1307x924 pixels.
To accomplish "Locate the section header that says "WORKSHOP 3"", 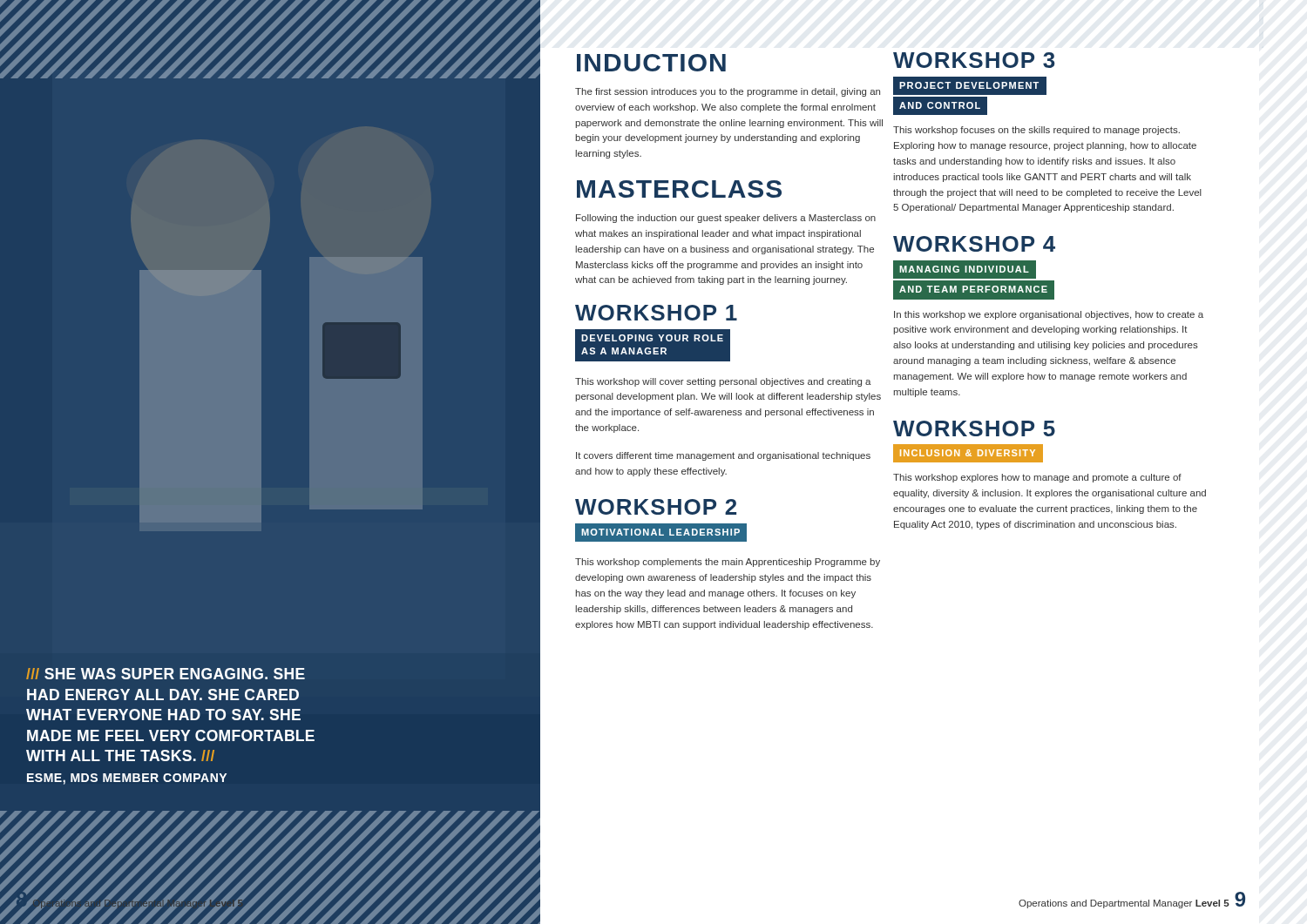I will (1050, 60).
